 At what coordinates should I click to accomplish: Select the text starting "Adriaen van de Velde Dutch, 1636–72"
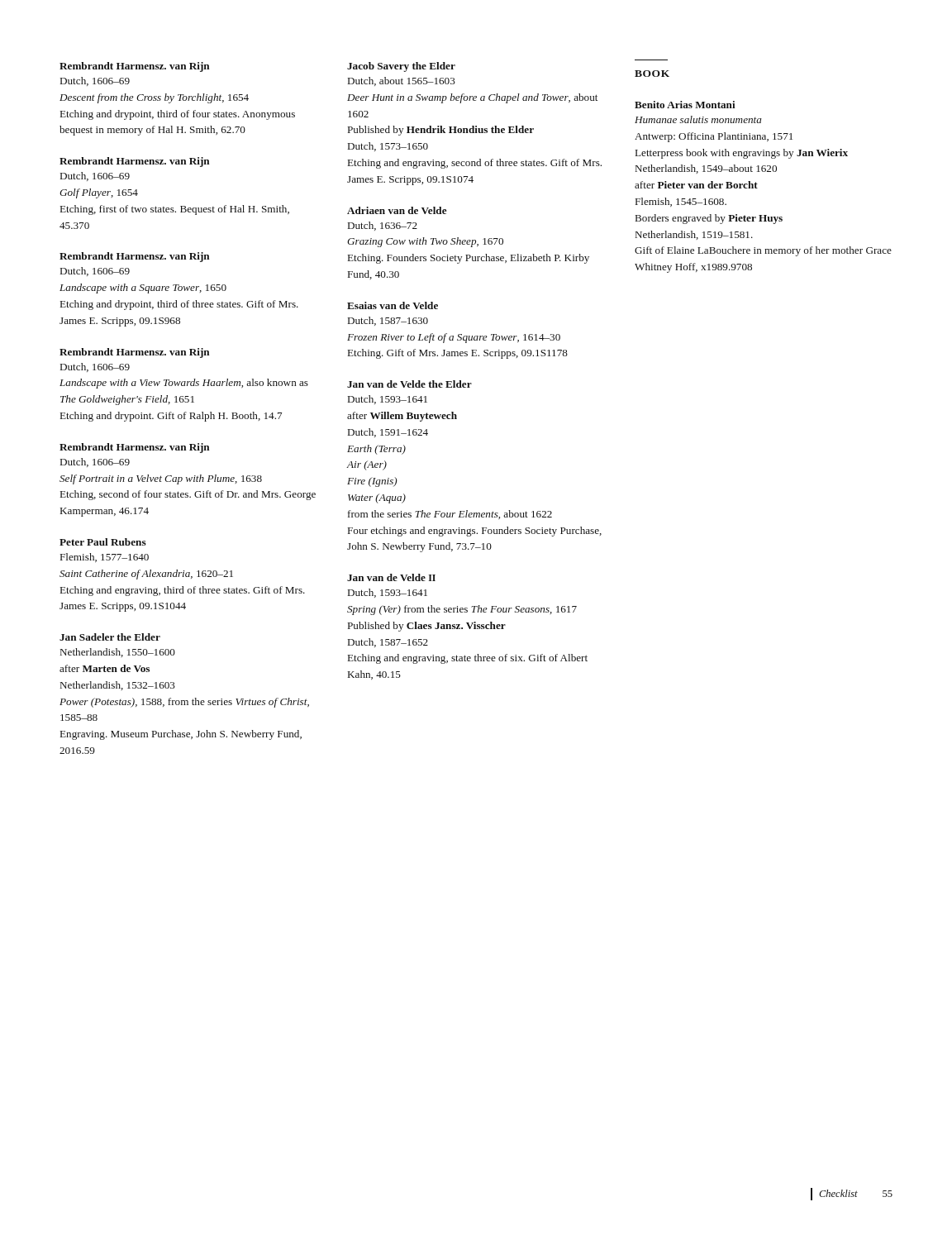click(x=476, y=243)
